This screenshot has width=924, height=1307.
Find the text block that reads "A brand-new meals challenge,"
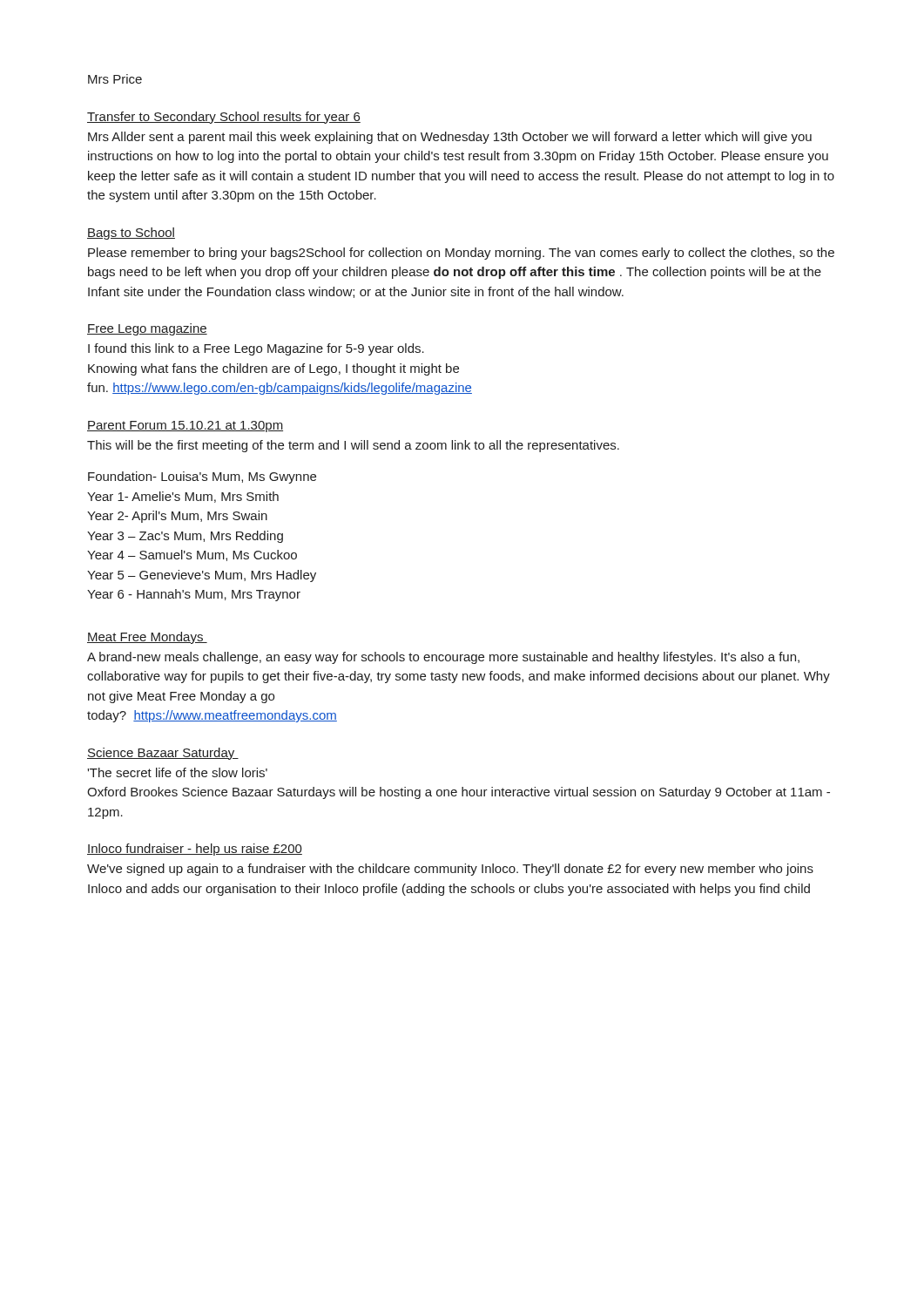tap(462, 686)
